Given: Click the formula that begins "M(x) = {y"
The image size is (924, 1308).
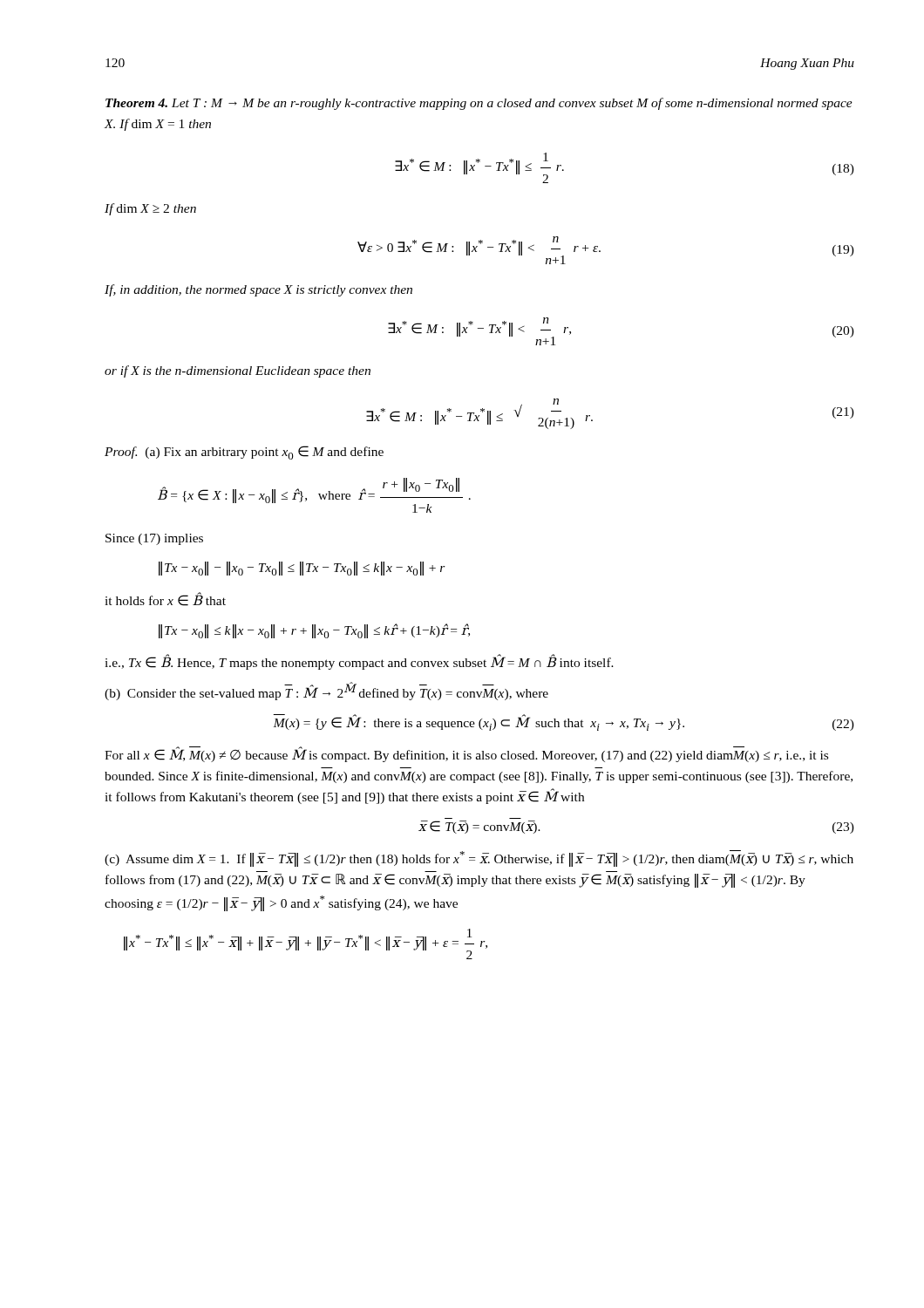Looking at the screenshot, I should tap(479, 724).
